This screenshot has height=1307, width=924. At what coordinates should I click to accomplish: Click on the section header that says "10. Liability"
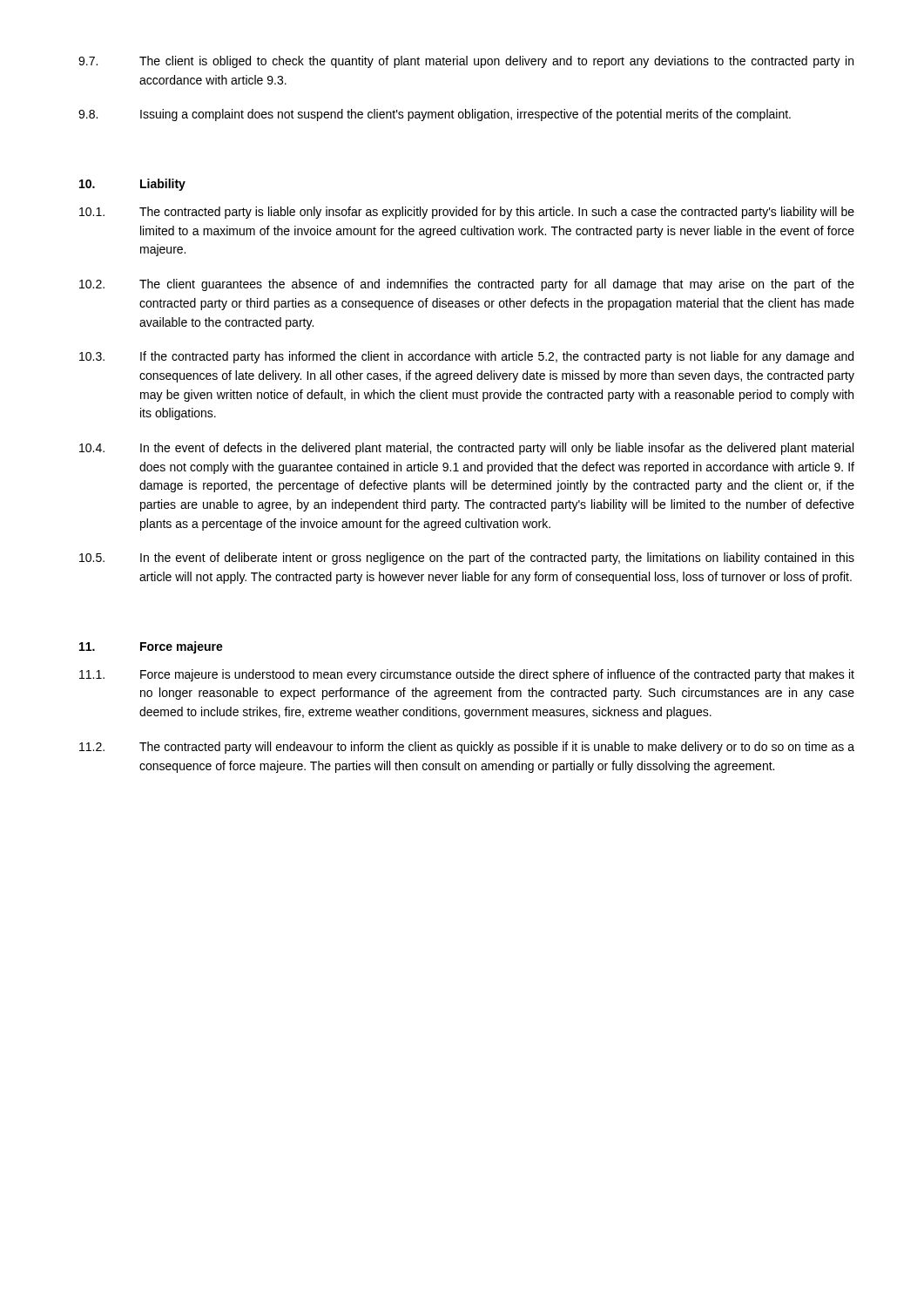pos(159,184)
